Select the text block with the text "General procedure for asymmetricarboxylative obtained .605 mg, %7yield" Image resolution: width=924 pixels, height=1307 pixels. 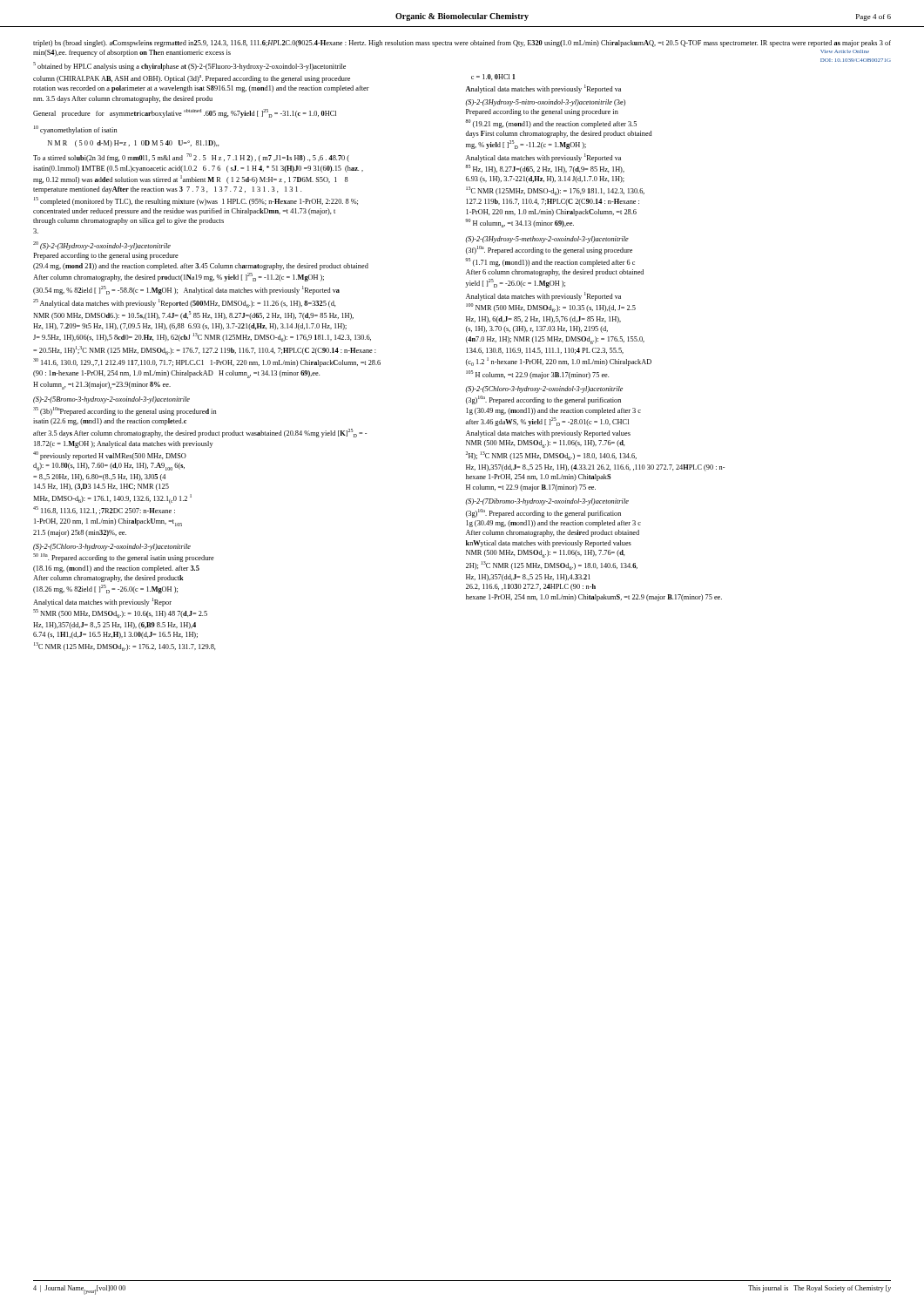coord(185,114)
